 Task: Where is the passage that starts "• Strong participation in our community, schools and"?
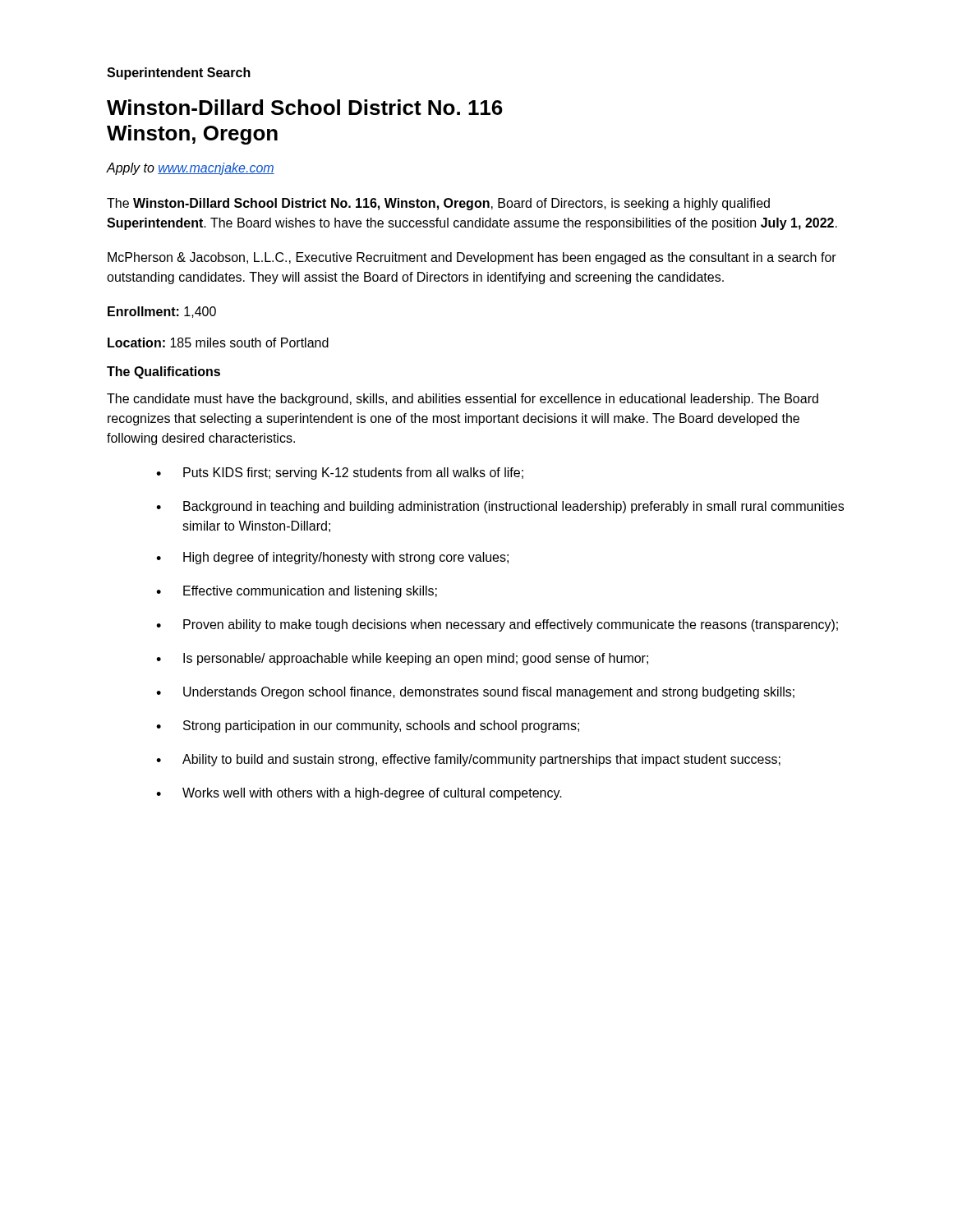coord(501,727)
